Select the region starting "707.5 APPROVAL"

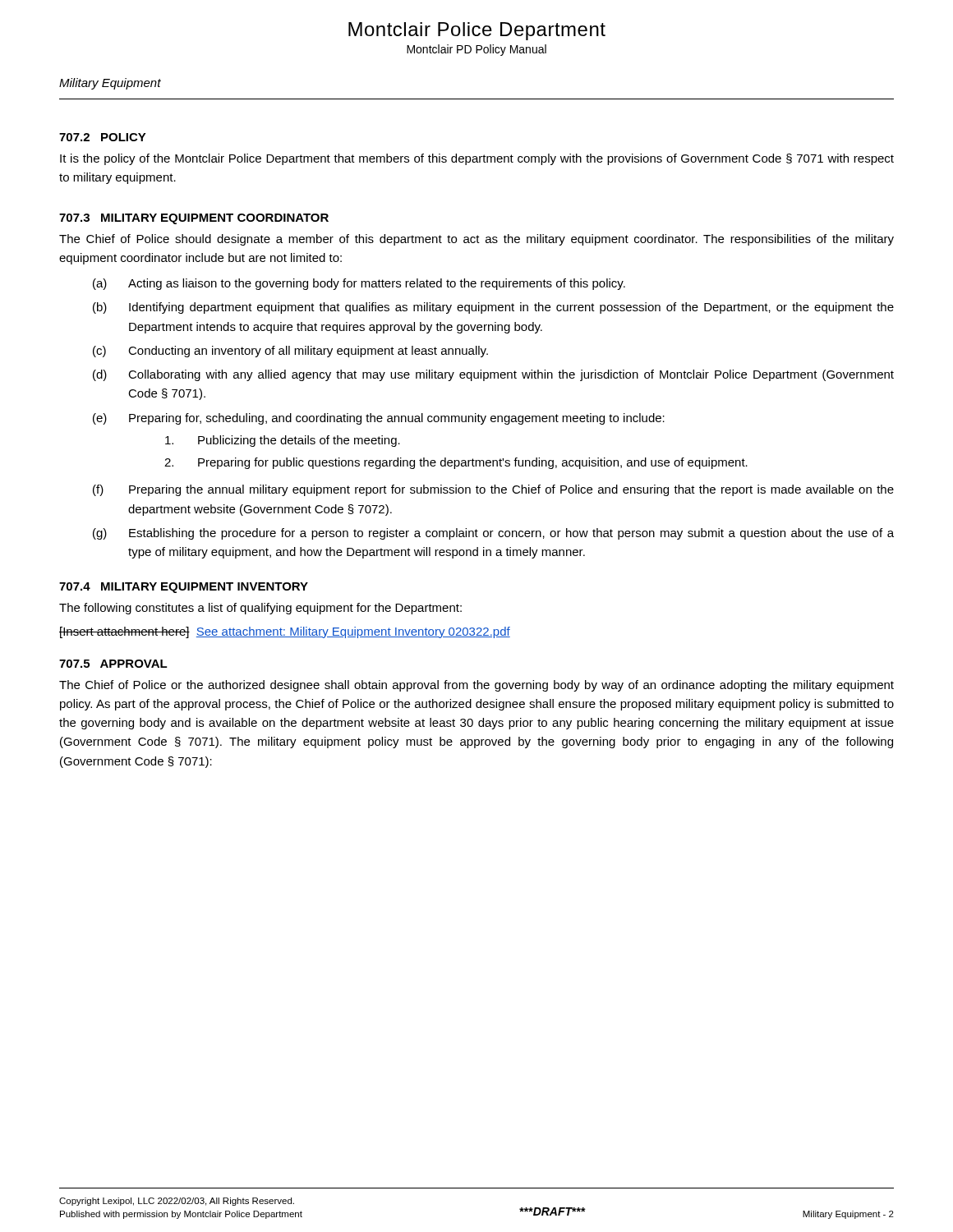tap(113, 663)
